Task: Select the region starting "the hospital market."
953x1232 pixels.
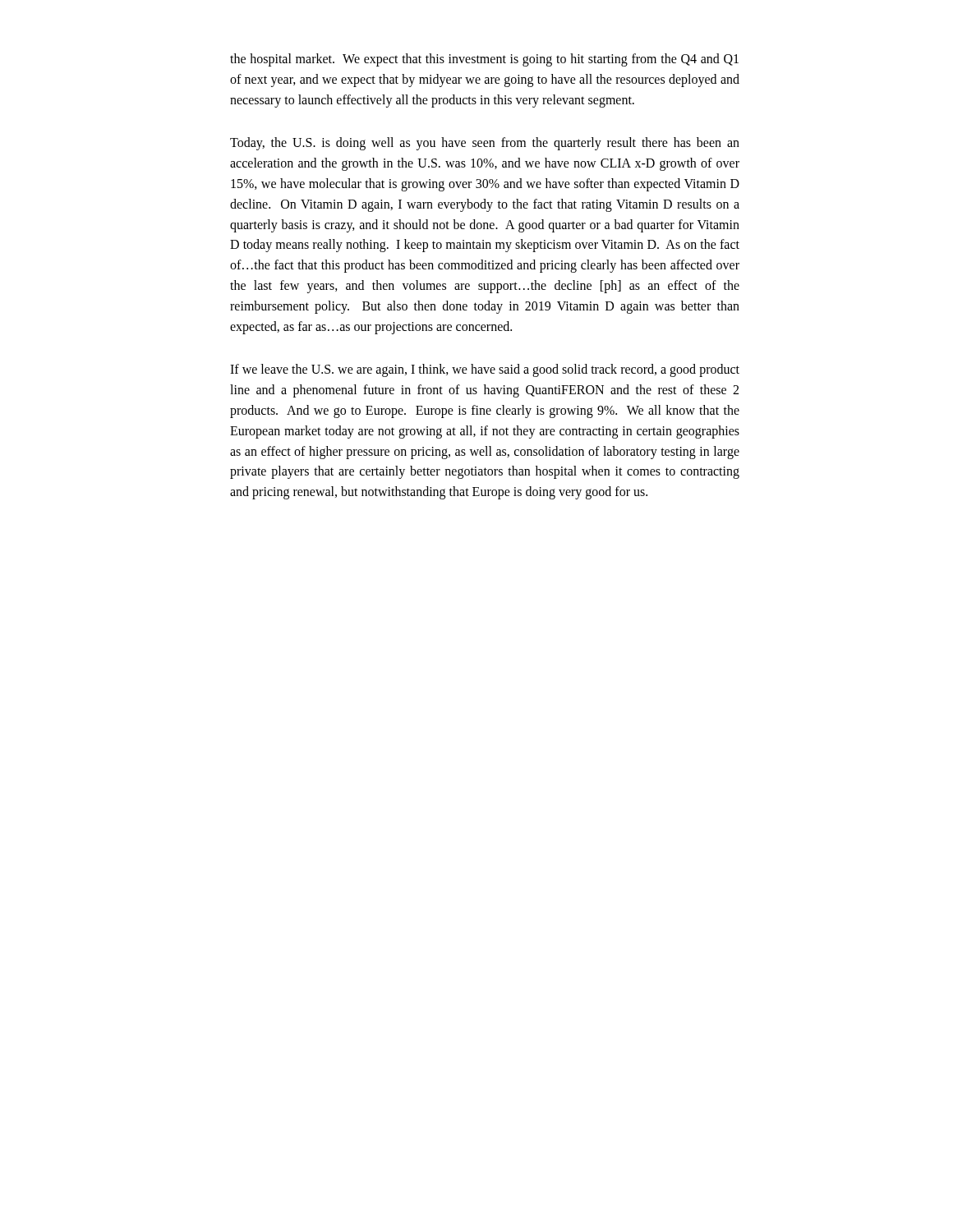Action: (x=485, y=79)
